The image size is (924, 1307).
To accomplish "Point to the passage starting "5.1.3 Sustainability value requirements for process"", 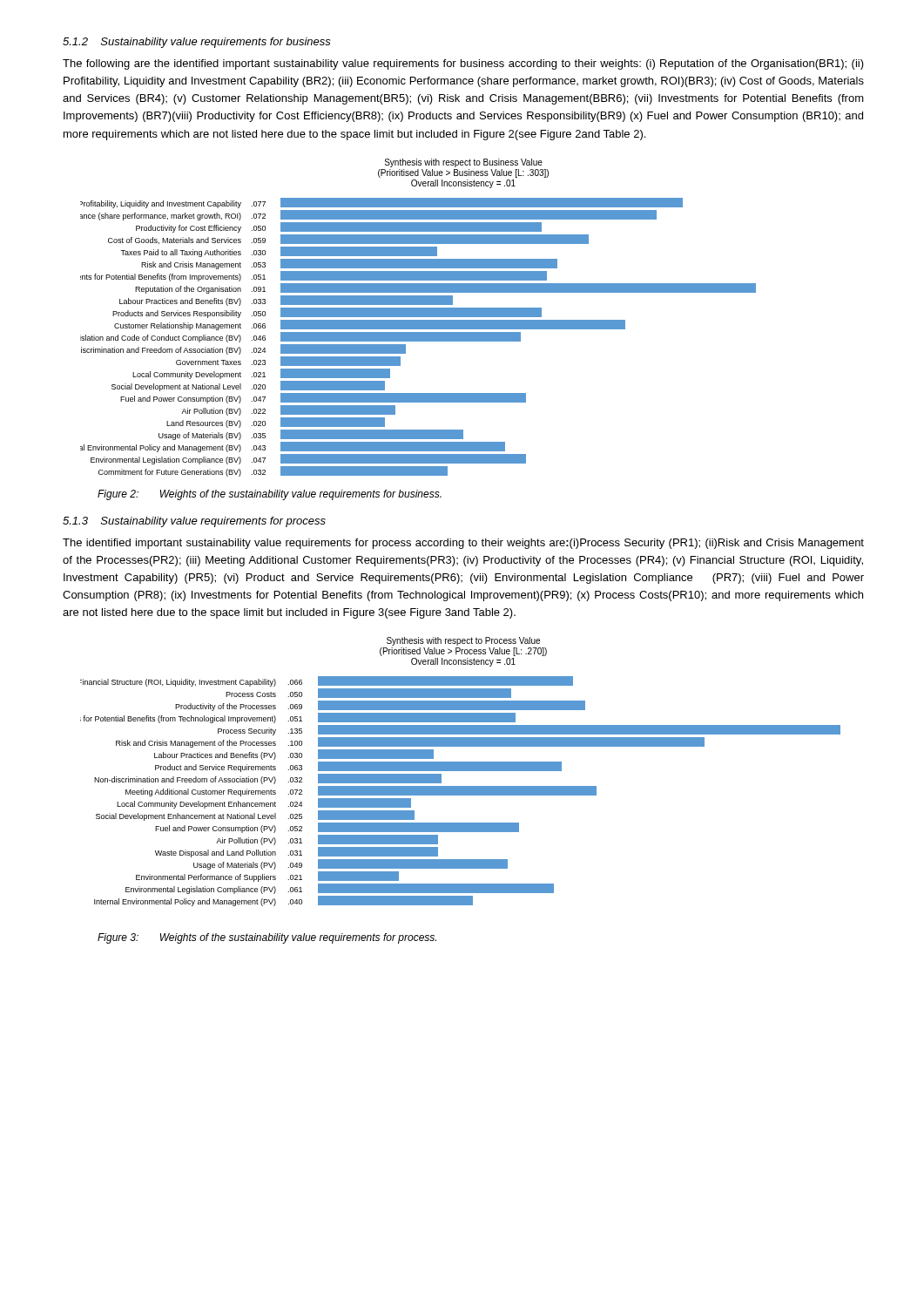I will (194, 520).
